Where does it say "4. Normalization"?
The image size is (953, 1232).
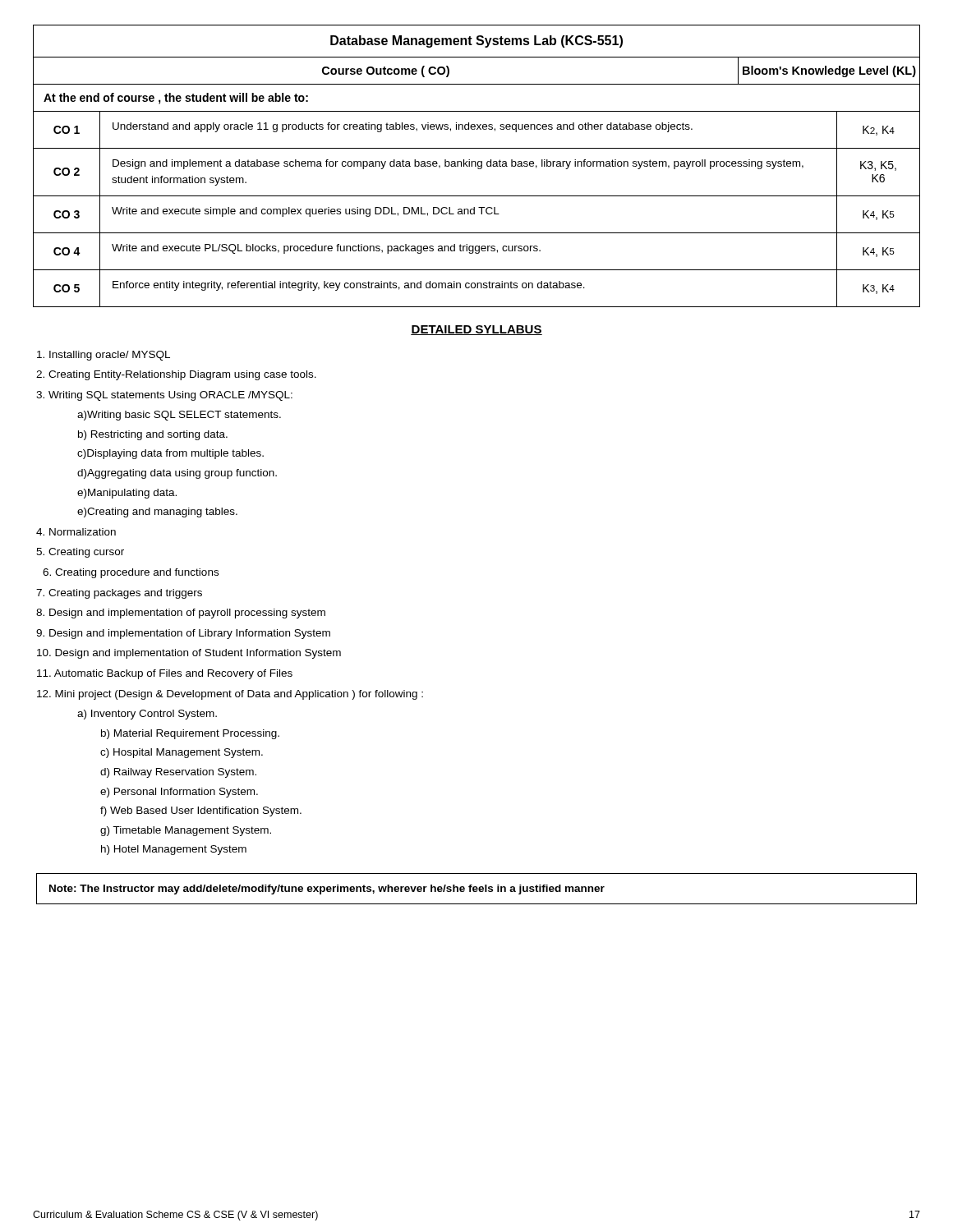(x=76, y=532)
